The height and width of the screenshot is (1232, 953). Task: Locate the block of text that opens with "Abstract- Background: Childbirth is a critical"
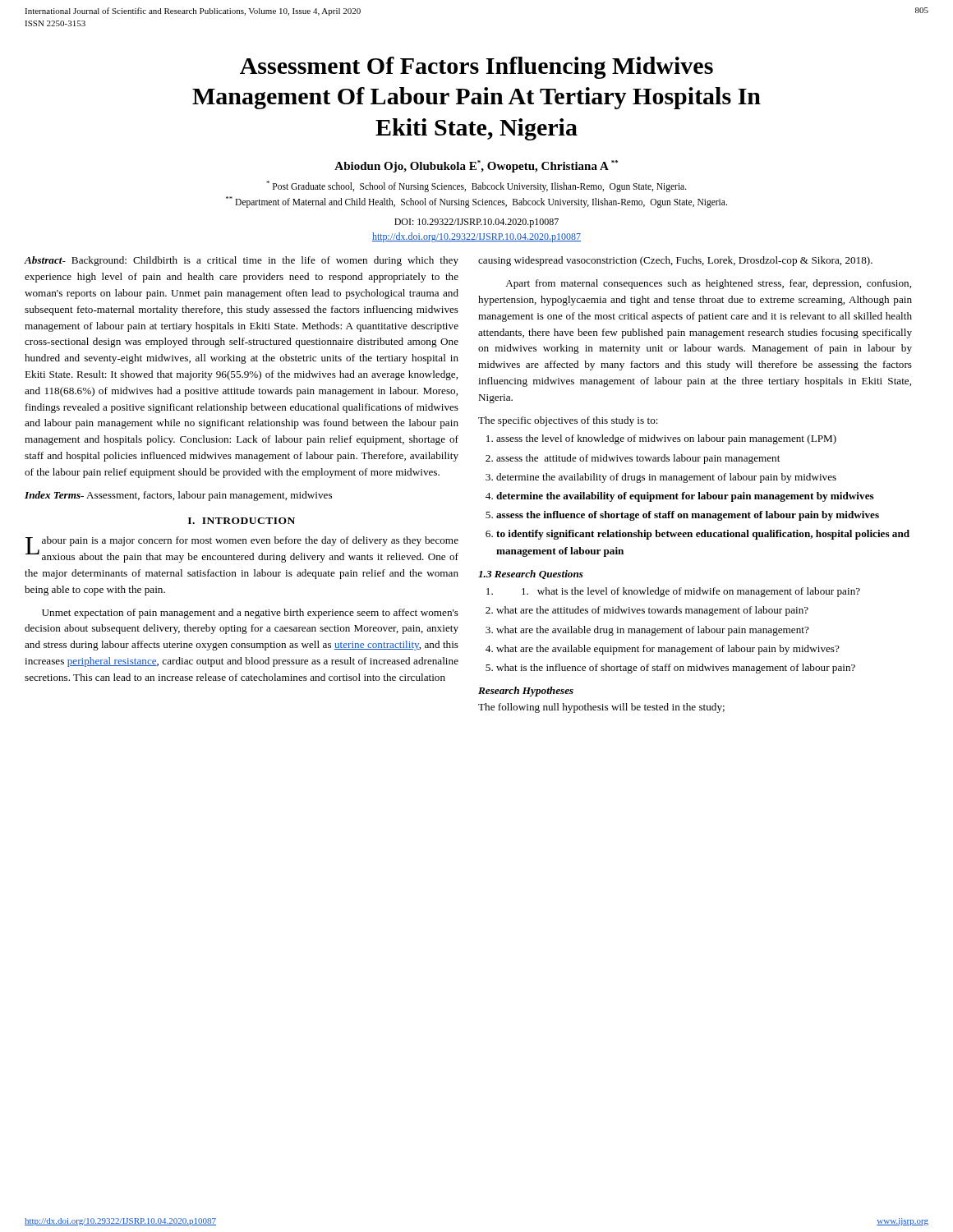point(242,366)
